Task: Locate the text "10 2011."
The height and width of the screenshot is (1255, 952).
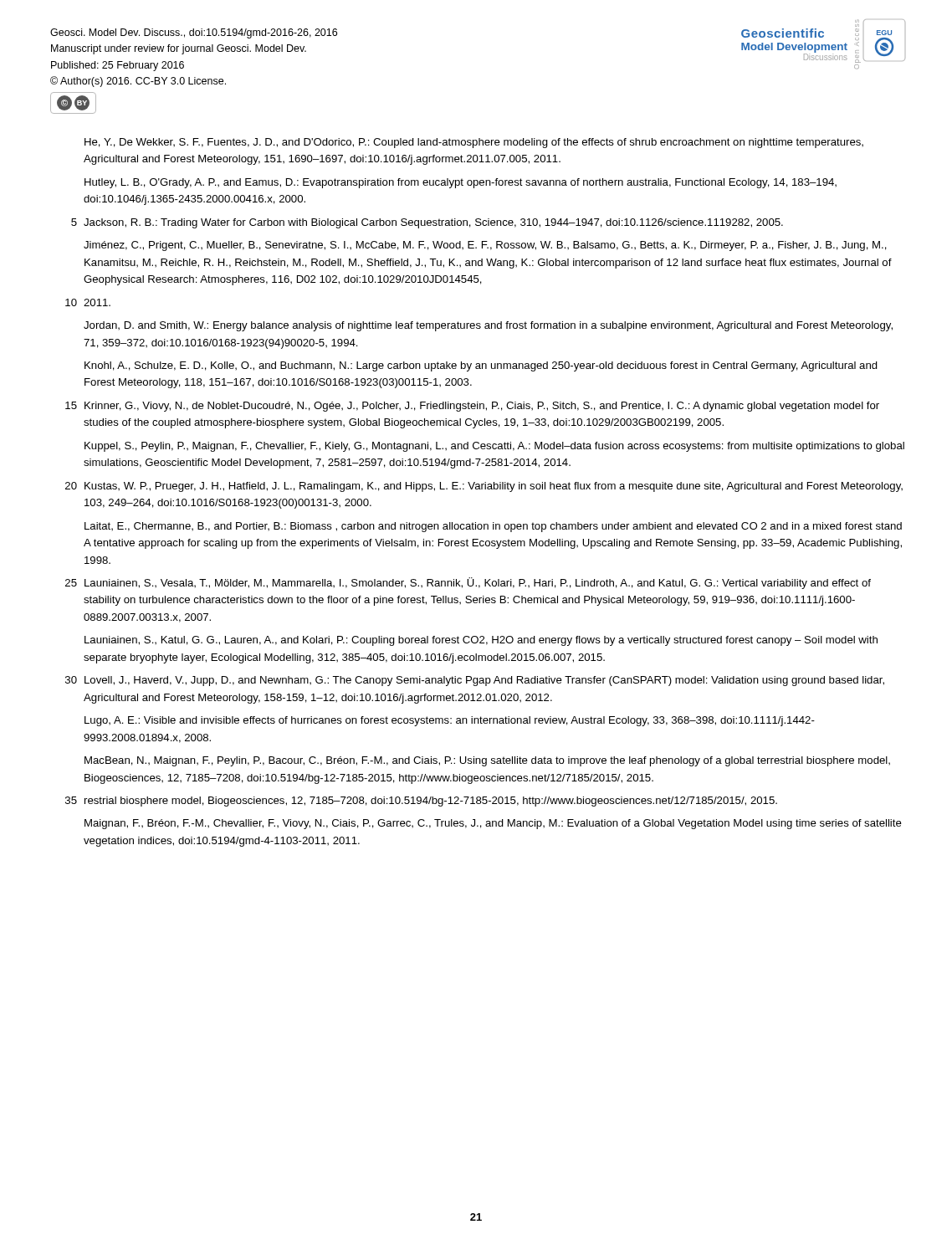Action: click(88, 302)
